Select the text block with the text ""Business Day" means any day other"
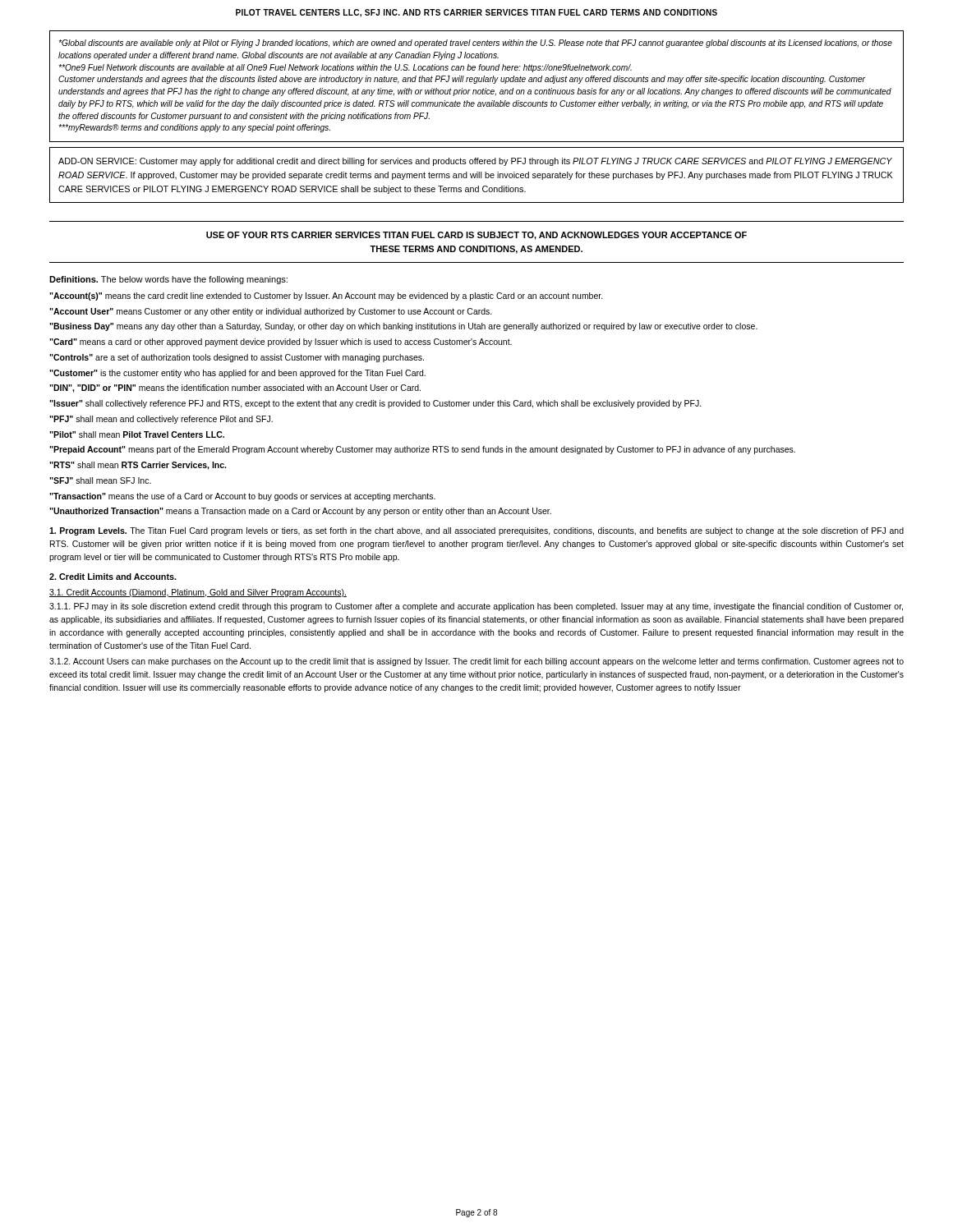 tap(404, 326)
